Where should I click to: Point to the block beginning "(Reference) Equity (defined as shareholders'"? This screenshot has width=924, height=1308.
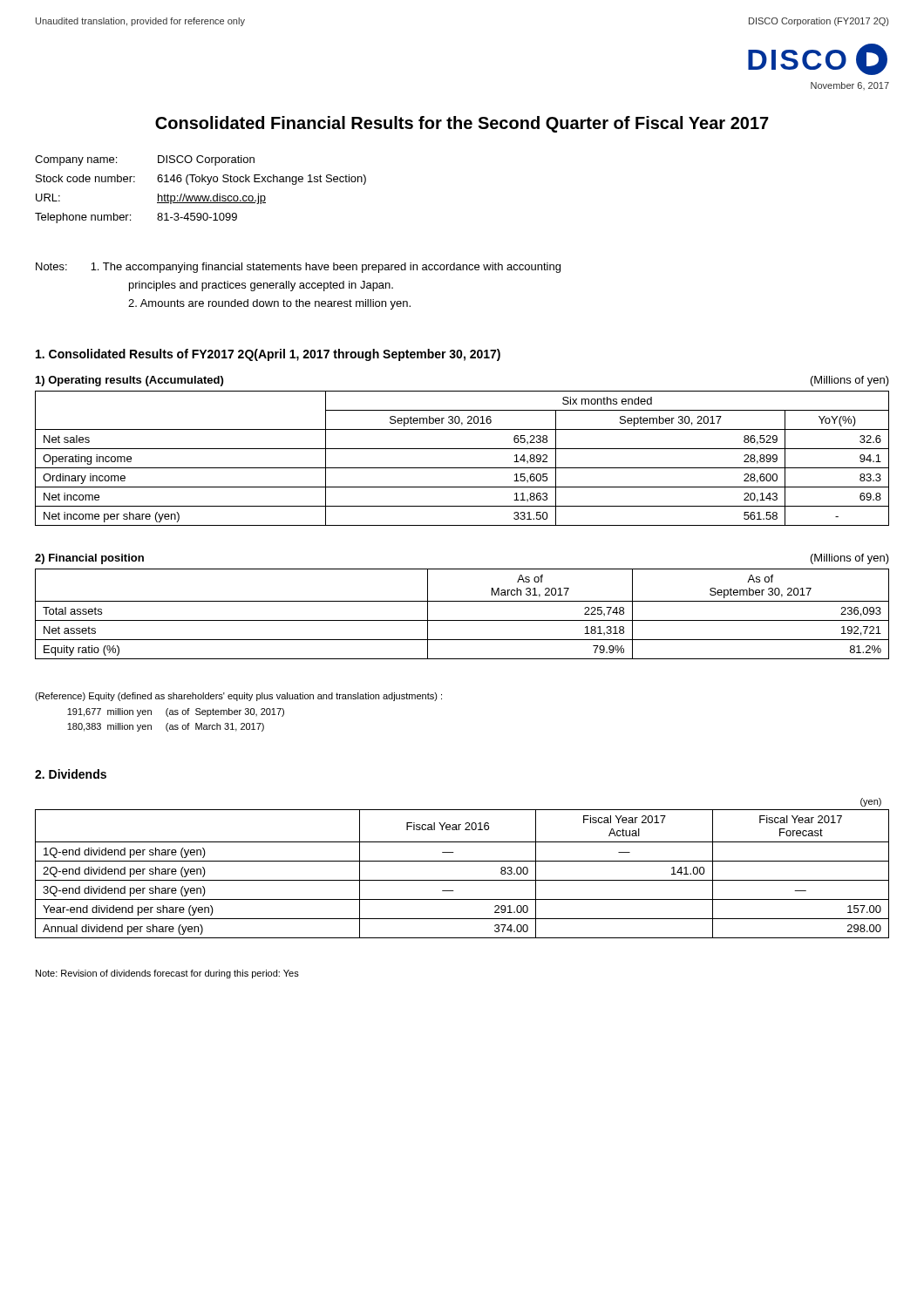(x=239, y=711)
